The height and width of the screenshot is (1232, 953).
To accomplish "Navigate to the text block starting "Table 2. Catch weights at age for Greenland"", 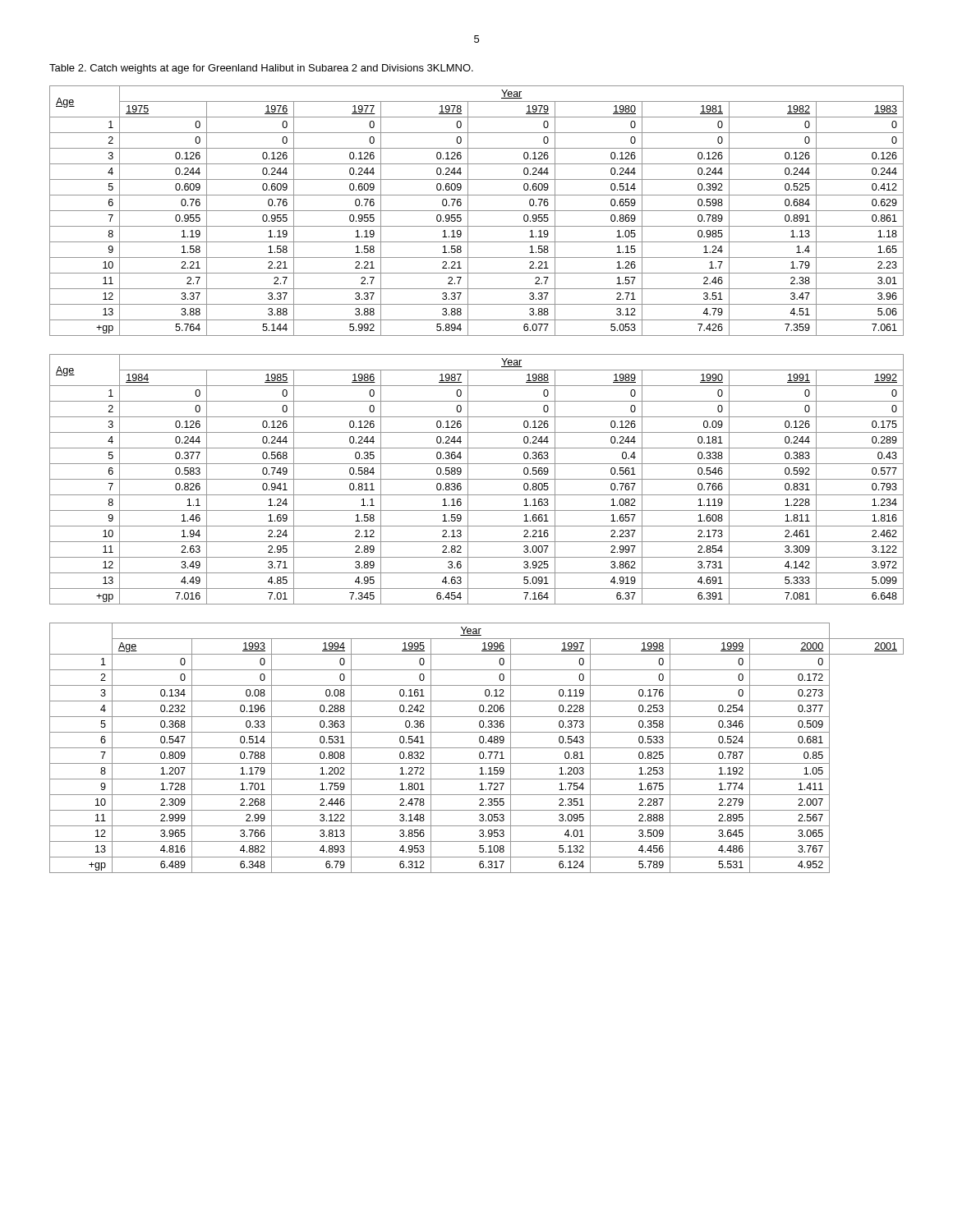I will click(x=262, y=68).
